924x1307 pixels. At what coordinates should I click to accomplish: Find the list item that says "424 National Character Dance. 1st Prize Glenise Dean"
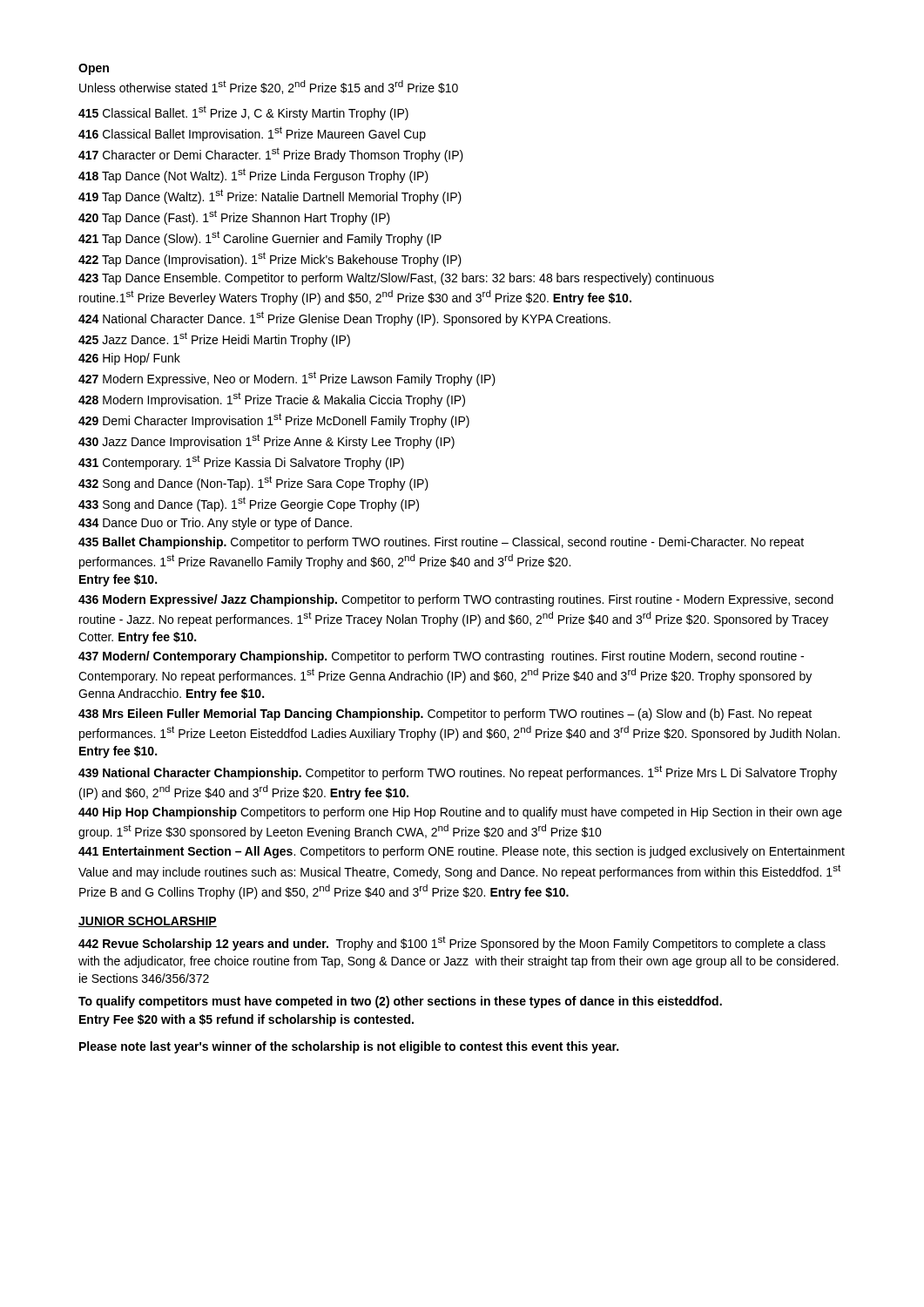point(345,317)
